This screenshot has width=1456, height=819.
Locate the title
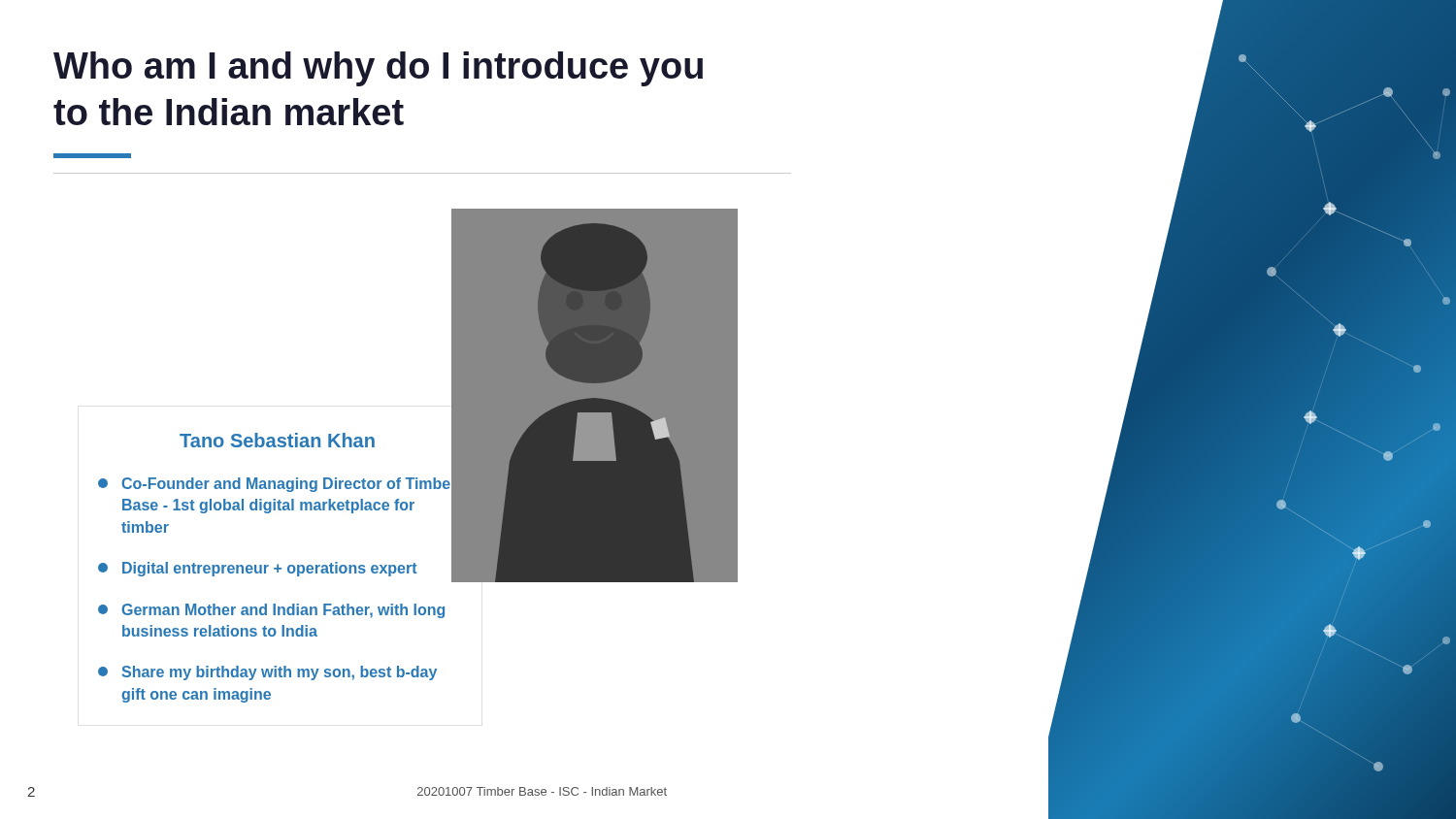tap(393, 101)
